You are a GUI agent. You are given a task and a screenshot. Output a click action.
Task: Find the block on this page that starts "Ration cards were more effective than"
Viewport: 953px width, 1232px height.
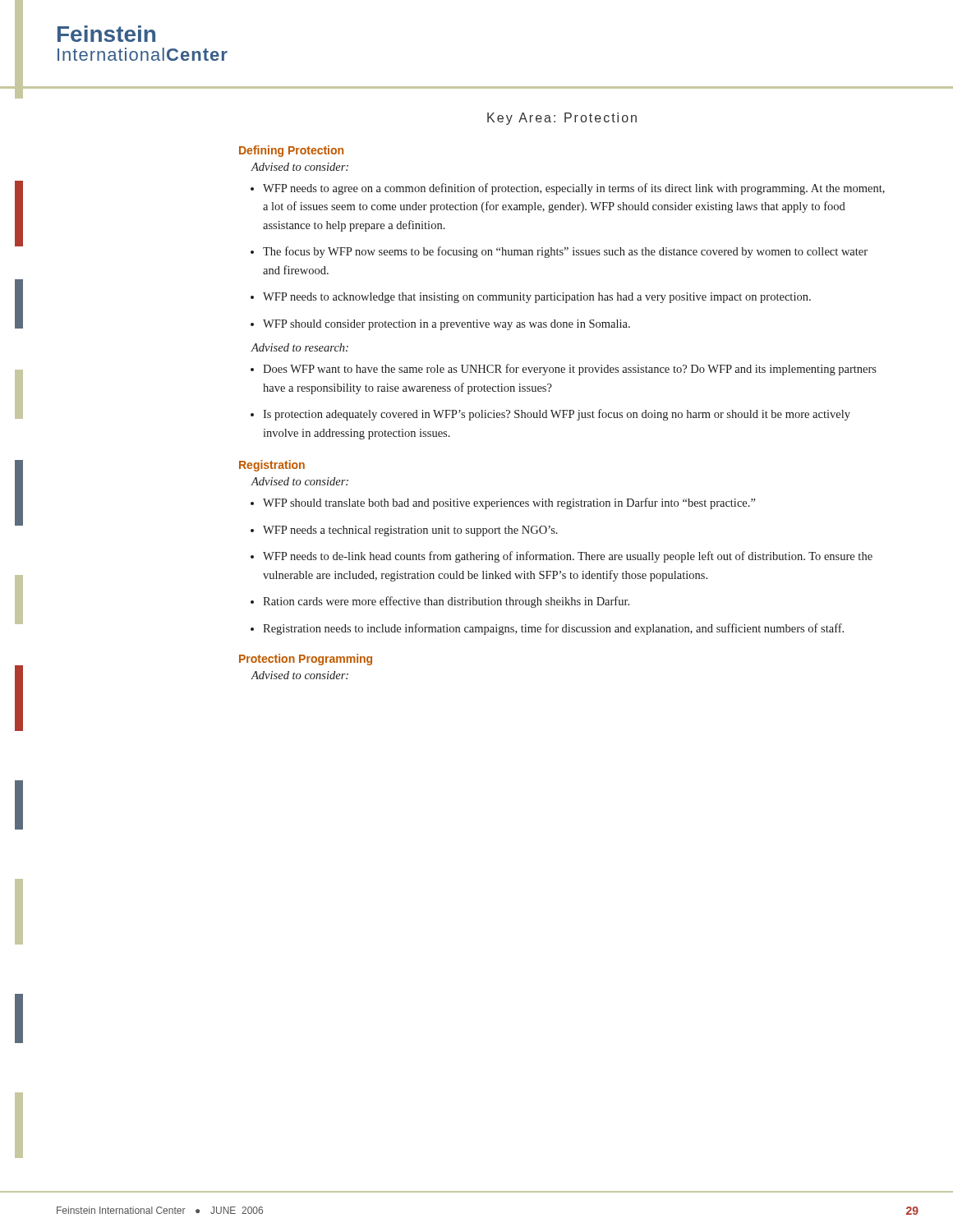(x=563, y=601)
